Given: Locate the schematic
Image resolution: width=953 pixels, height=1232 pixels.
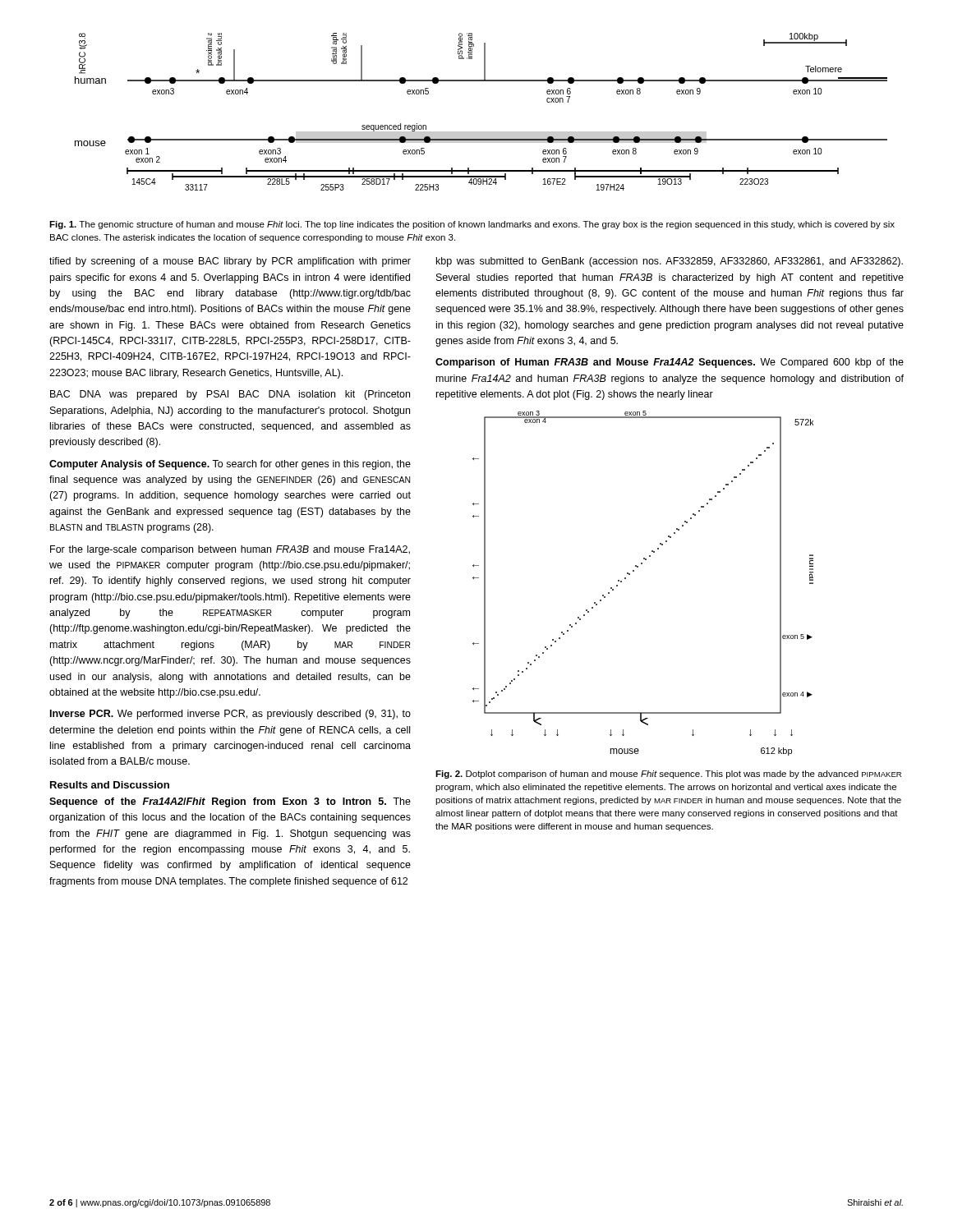Looking at the screenshot, I should tap(476, 123).
